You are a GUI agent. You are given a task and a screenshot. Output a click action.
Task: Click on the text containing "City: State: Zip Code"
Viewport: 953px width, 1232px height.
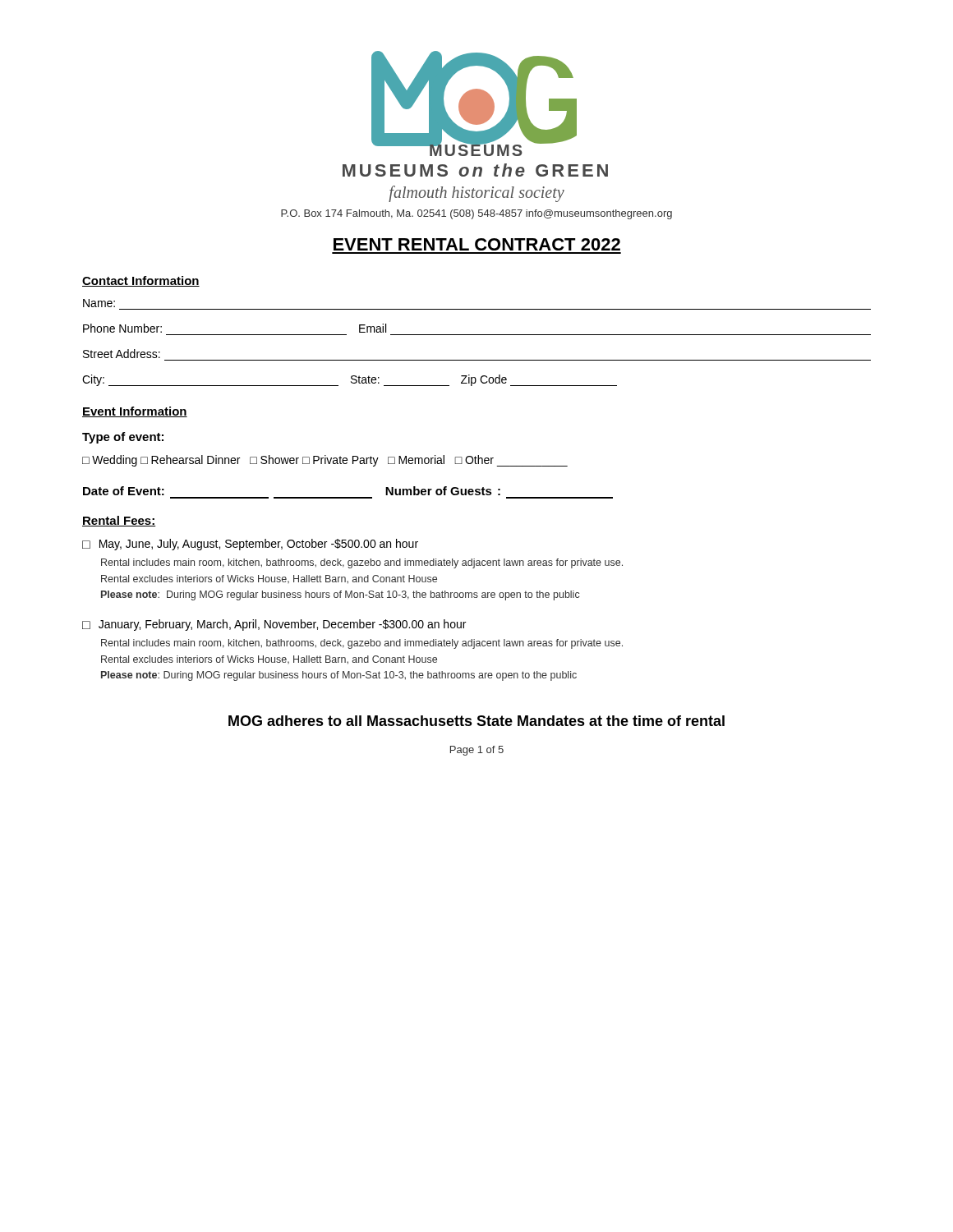pyautogui.click(x=350, y=379)
